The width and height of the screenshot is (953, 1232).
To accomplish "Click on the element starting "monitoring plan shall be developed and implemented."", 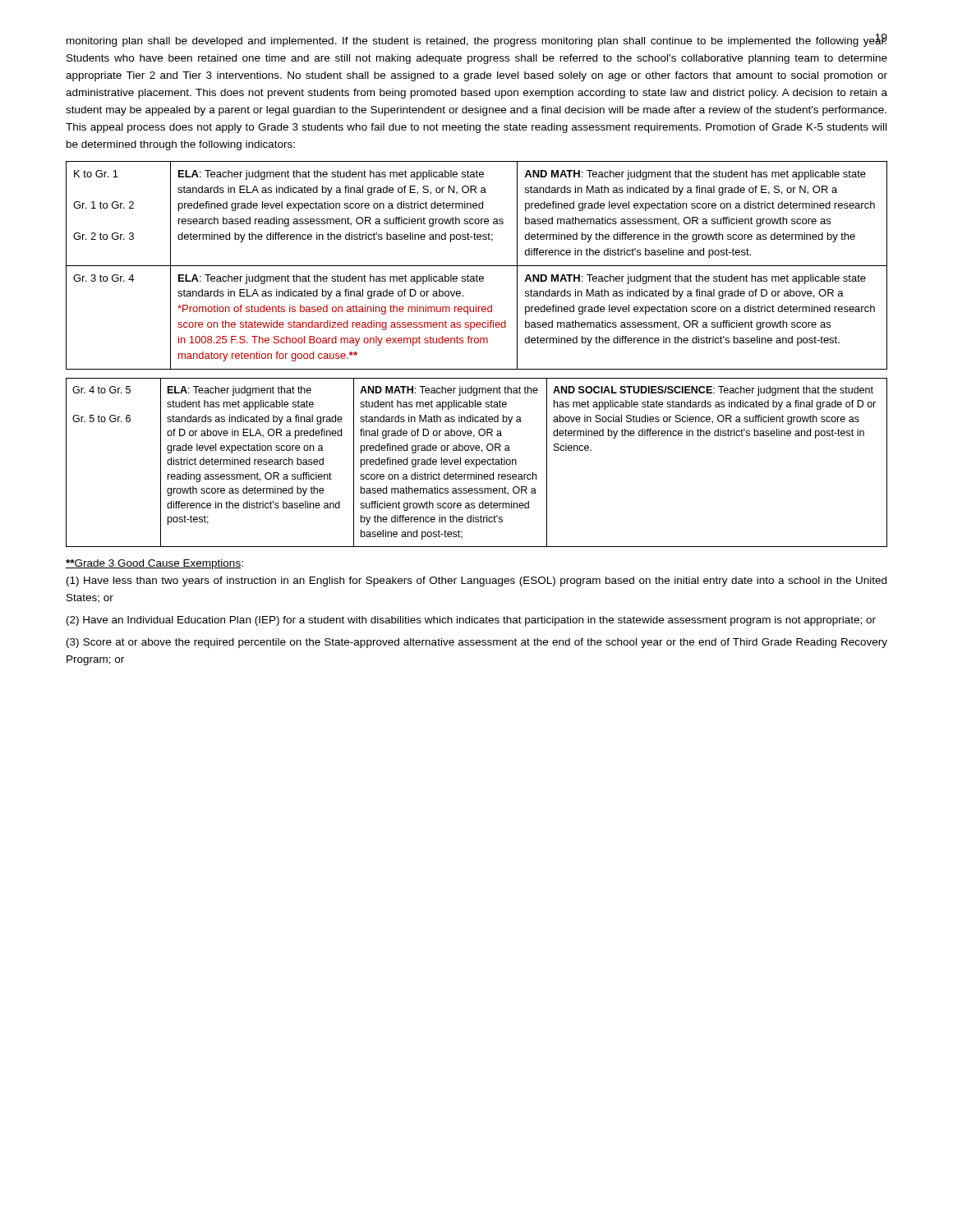I will click(x=476, y=92).
